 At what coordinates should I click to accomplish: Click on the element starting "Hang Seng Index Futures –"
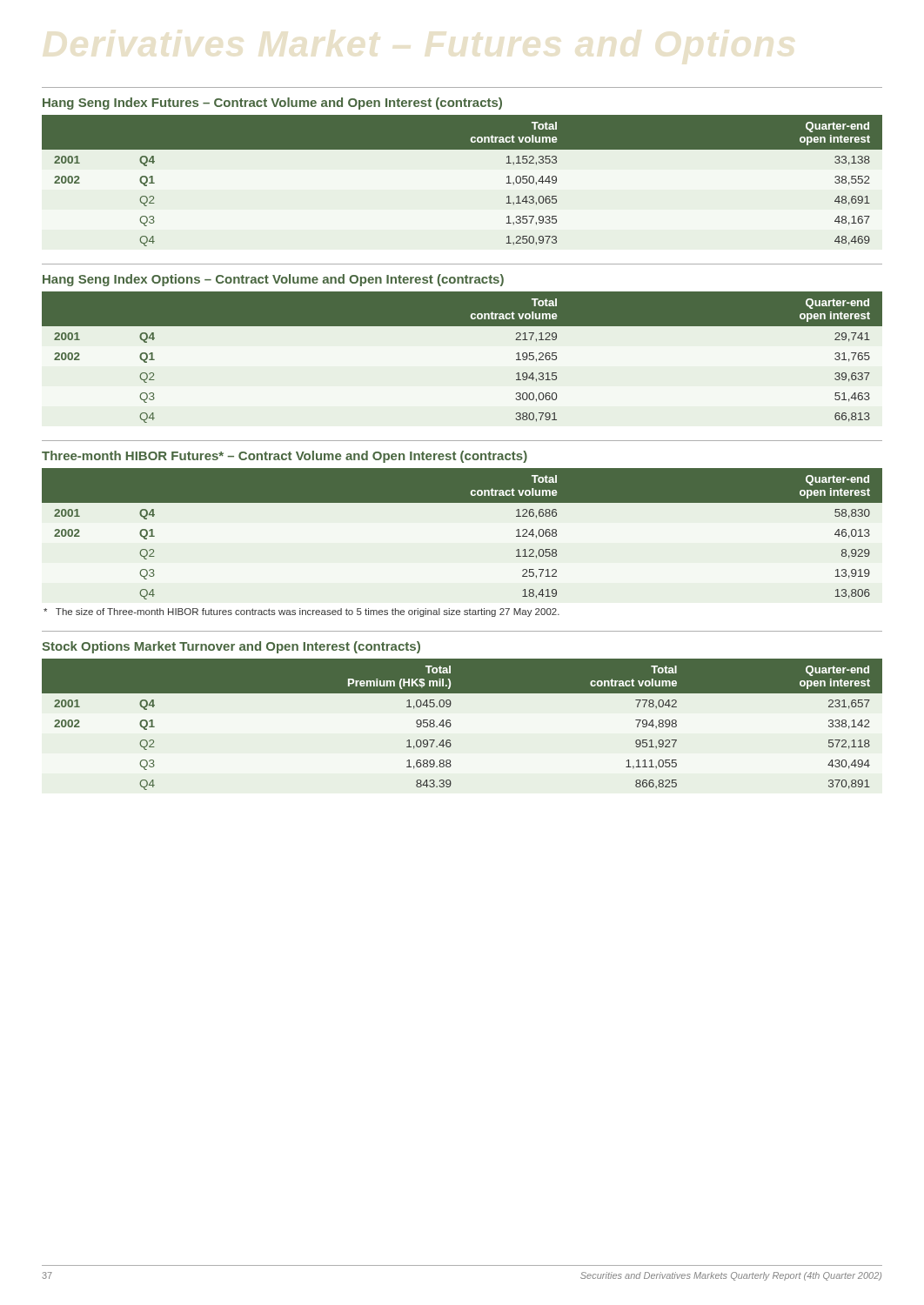tap(272, 102)
